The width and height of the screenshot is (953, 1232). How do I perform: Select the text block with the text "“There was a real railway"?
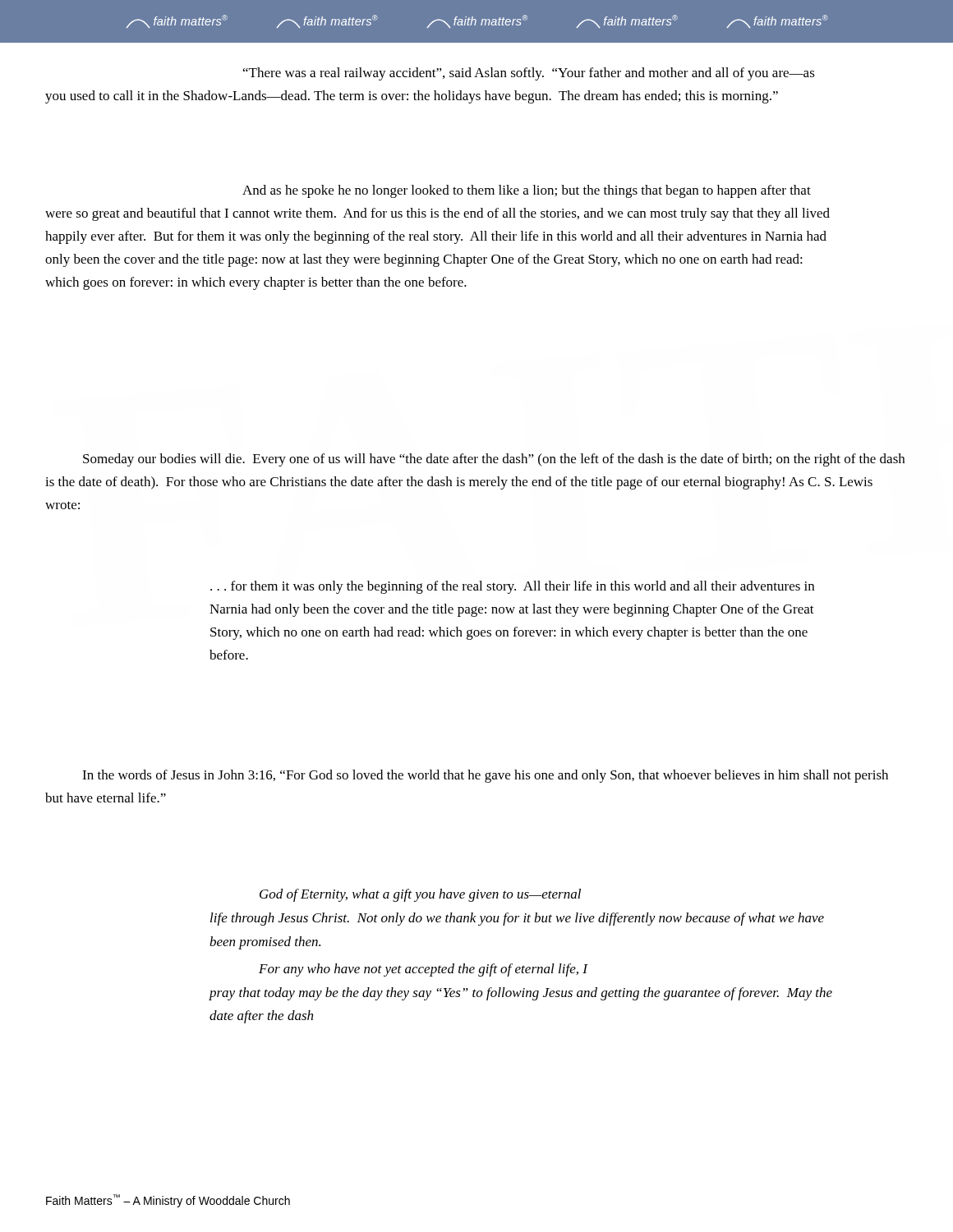[440, 85]
